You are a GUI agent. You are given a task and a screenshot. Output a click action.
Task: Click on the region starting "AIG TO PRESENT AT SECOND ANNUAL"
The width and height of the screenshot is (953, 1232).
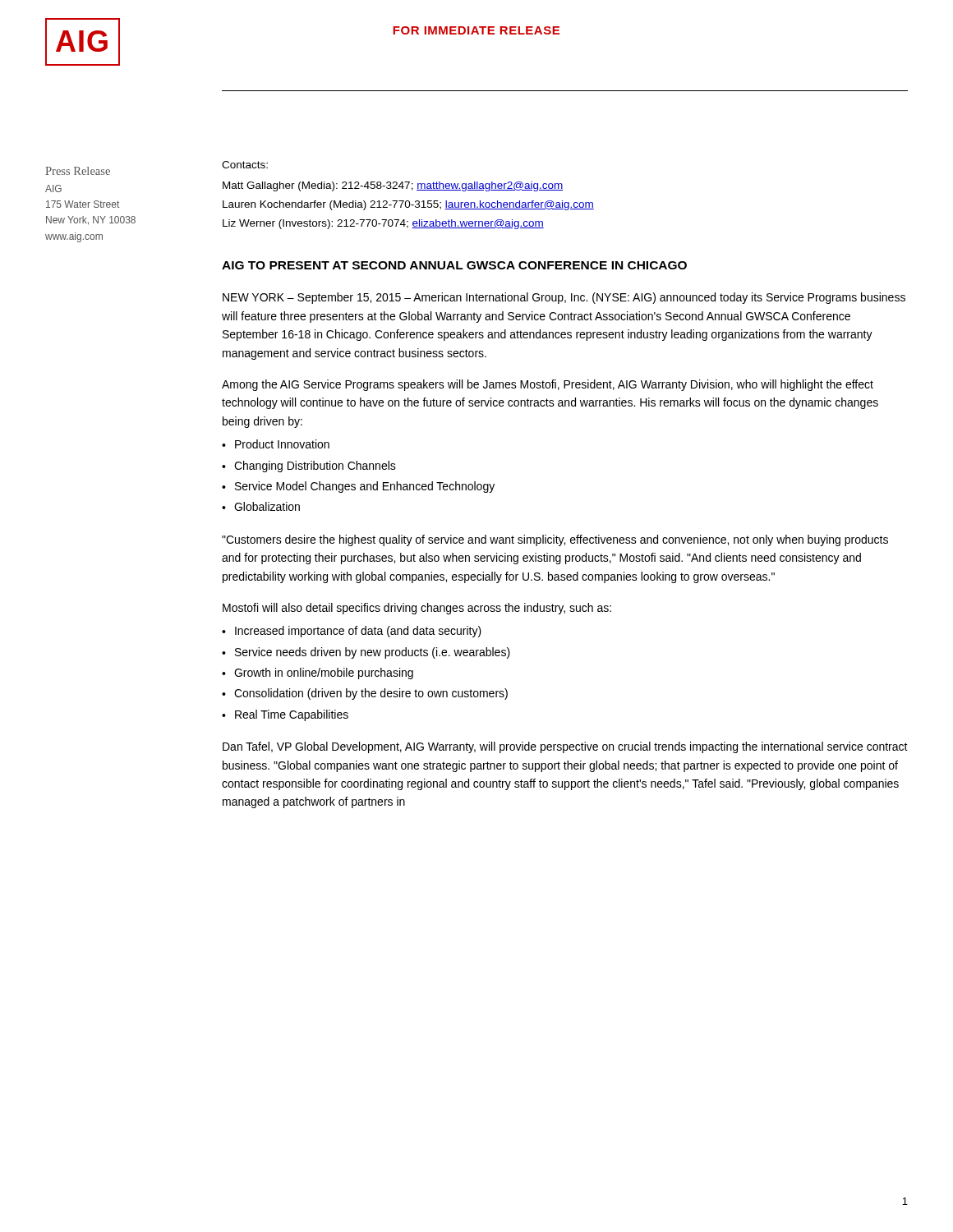(455, 265)
